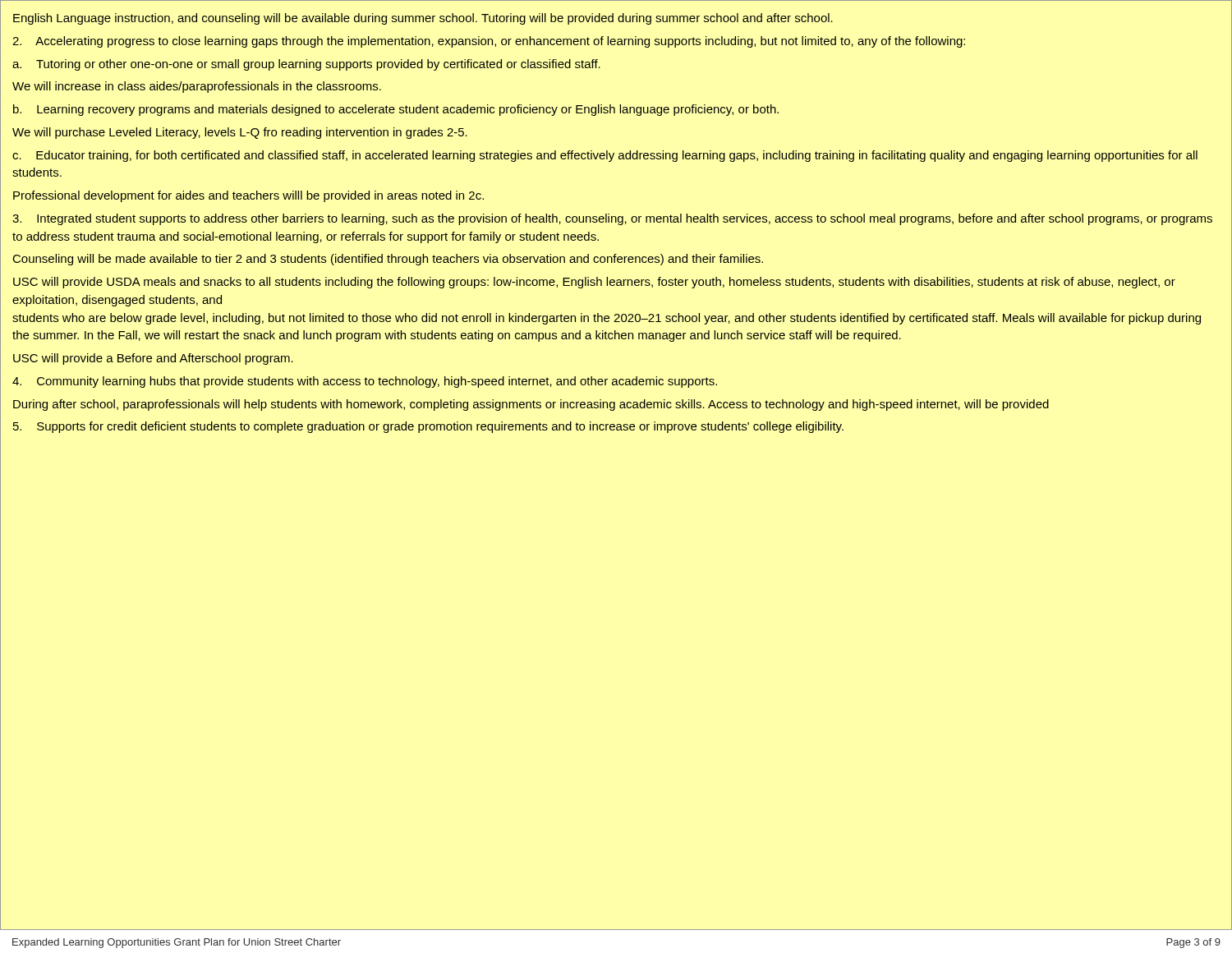Viewport: 1232px width, 953px height.
Task: Point to the element starting "4. Community learning hubs that"
Action: point(365,381)
